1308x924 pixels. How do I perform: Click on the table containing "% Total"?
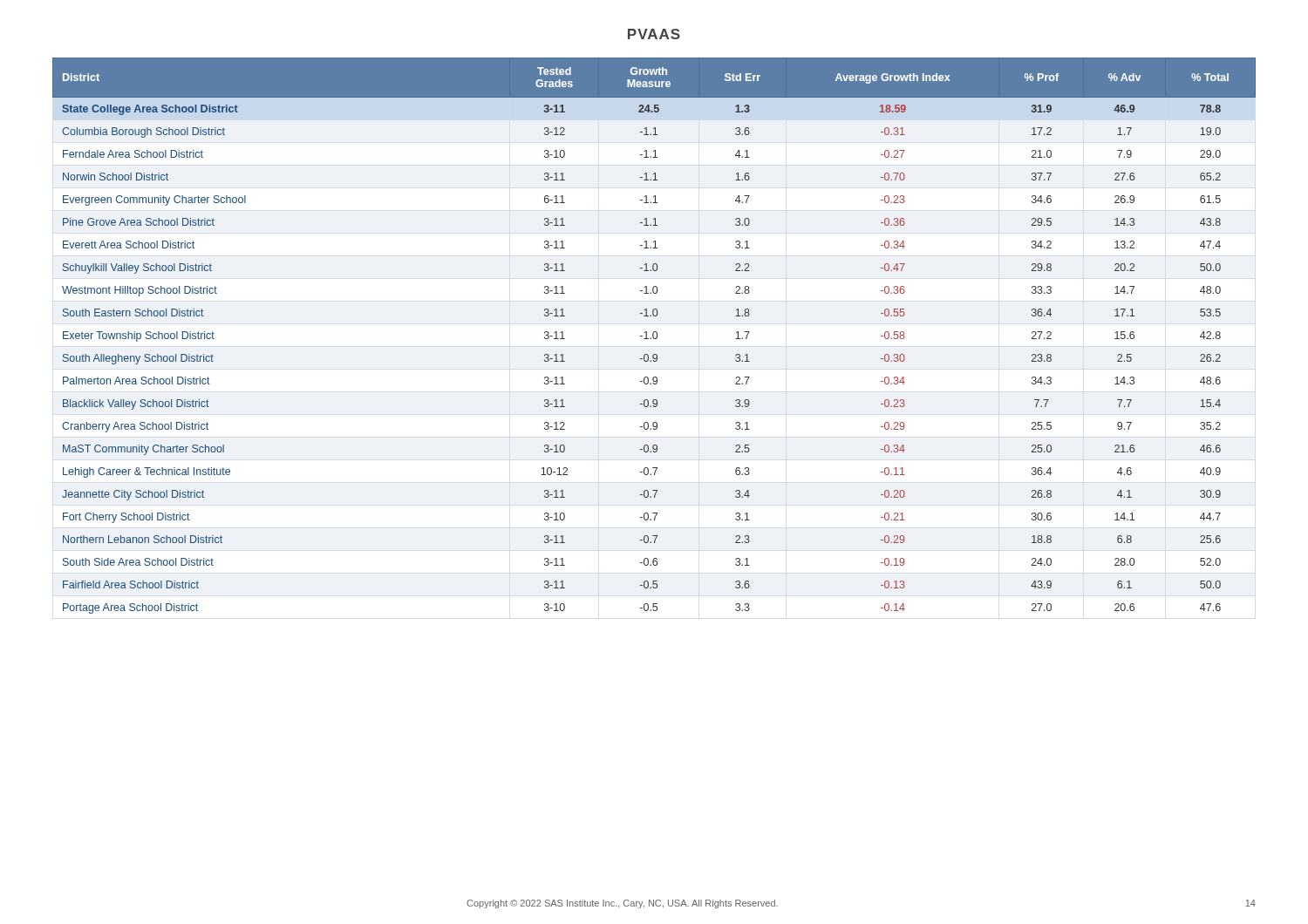click(654, 338)
